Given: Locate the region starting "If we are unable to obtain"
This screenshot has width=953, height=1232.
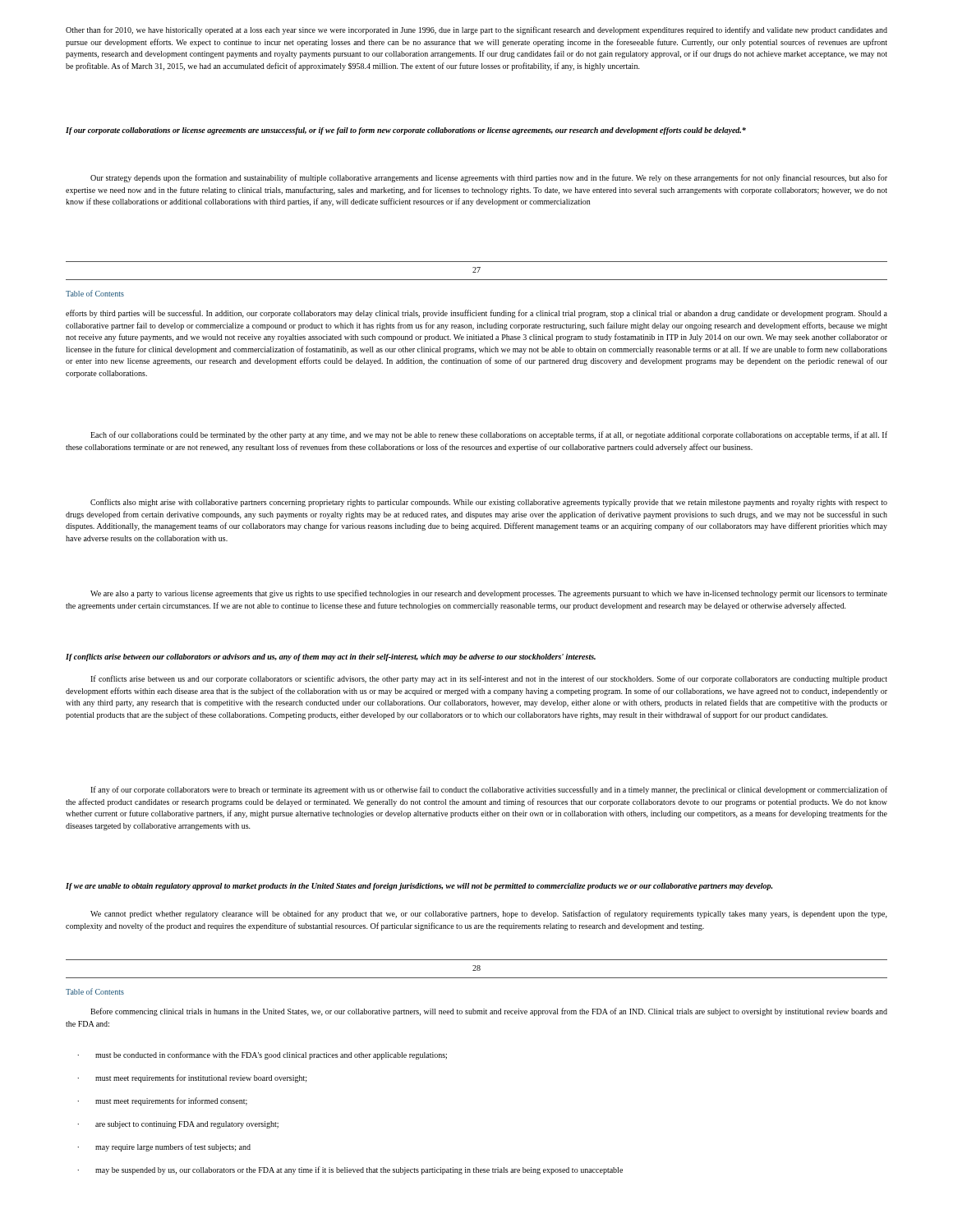Looking at the screenshot, I should tap(476, 886).
